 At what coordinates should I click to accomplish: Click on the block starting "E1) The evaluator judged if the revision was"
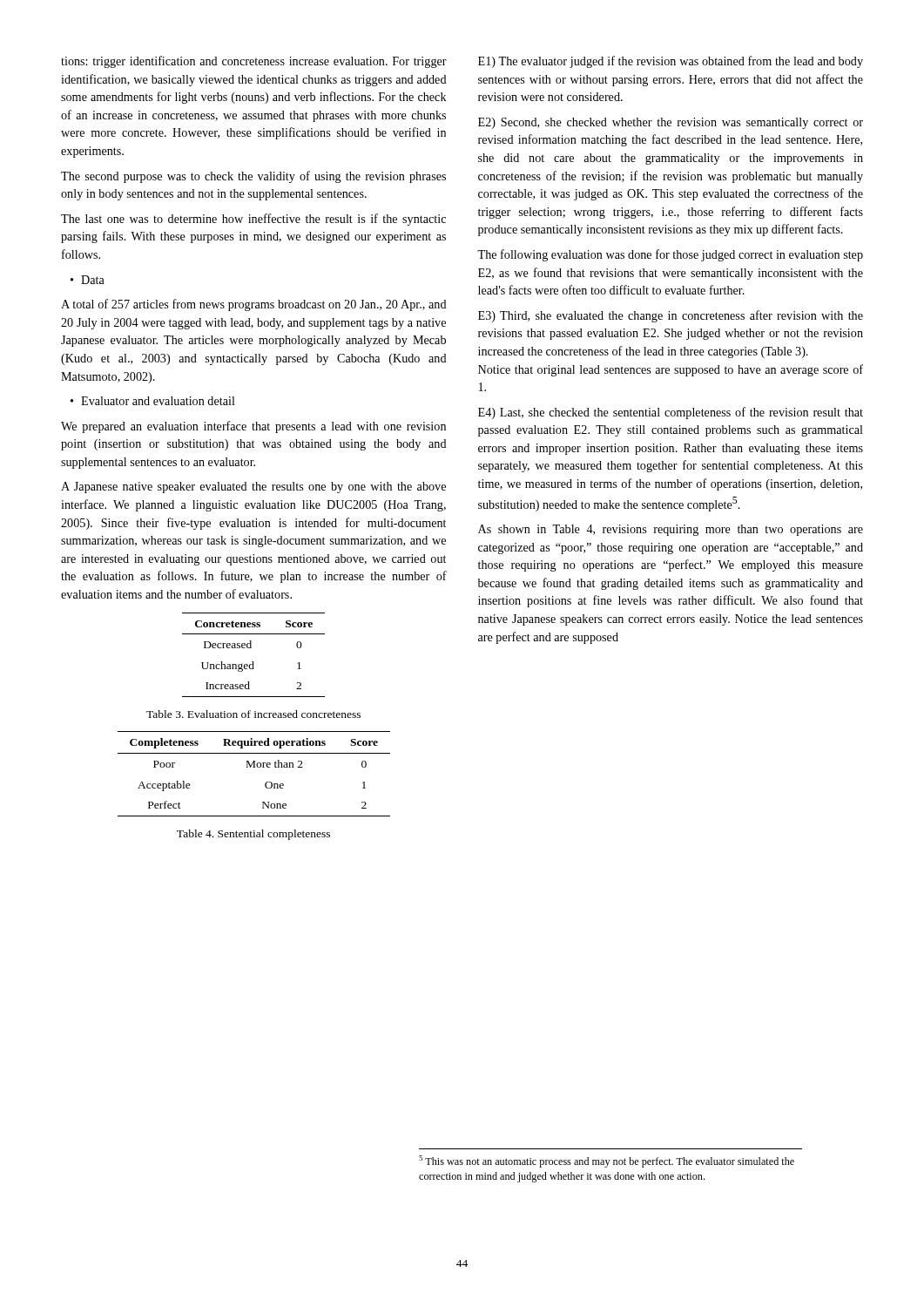click(670, 79)
